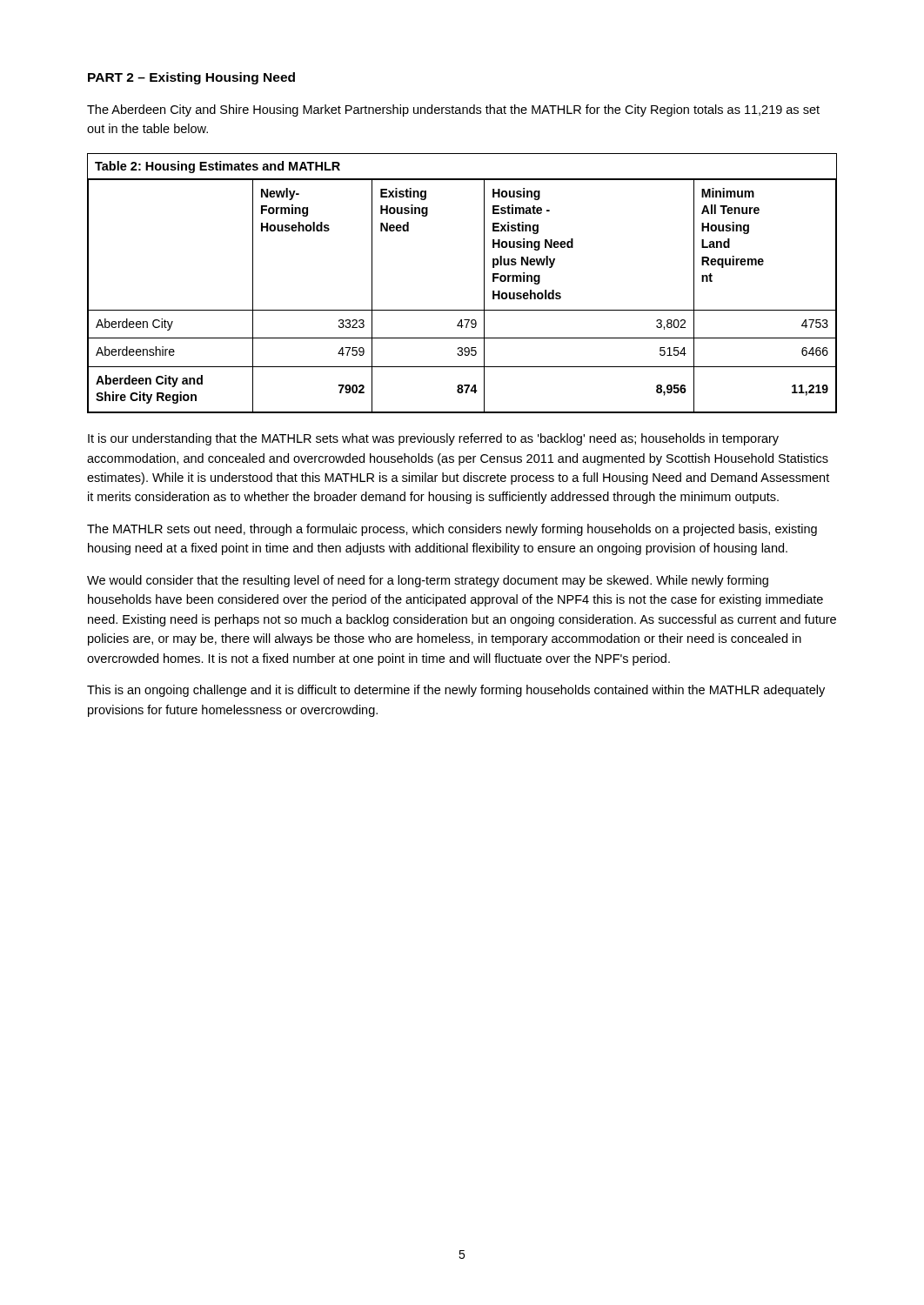
Task: Where is the passage that starts "This is an"?
Action: (456, 700)
